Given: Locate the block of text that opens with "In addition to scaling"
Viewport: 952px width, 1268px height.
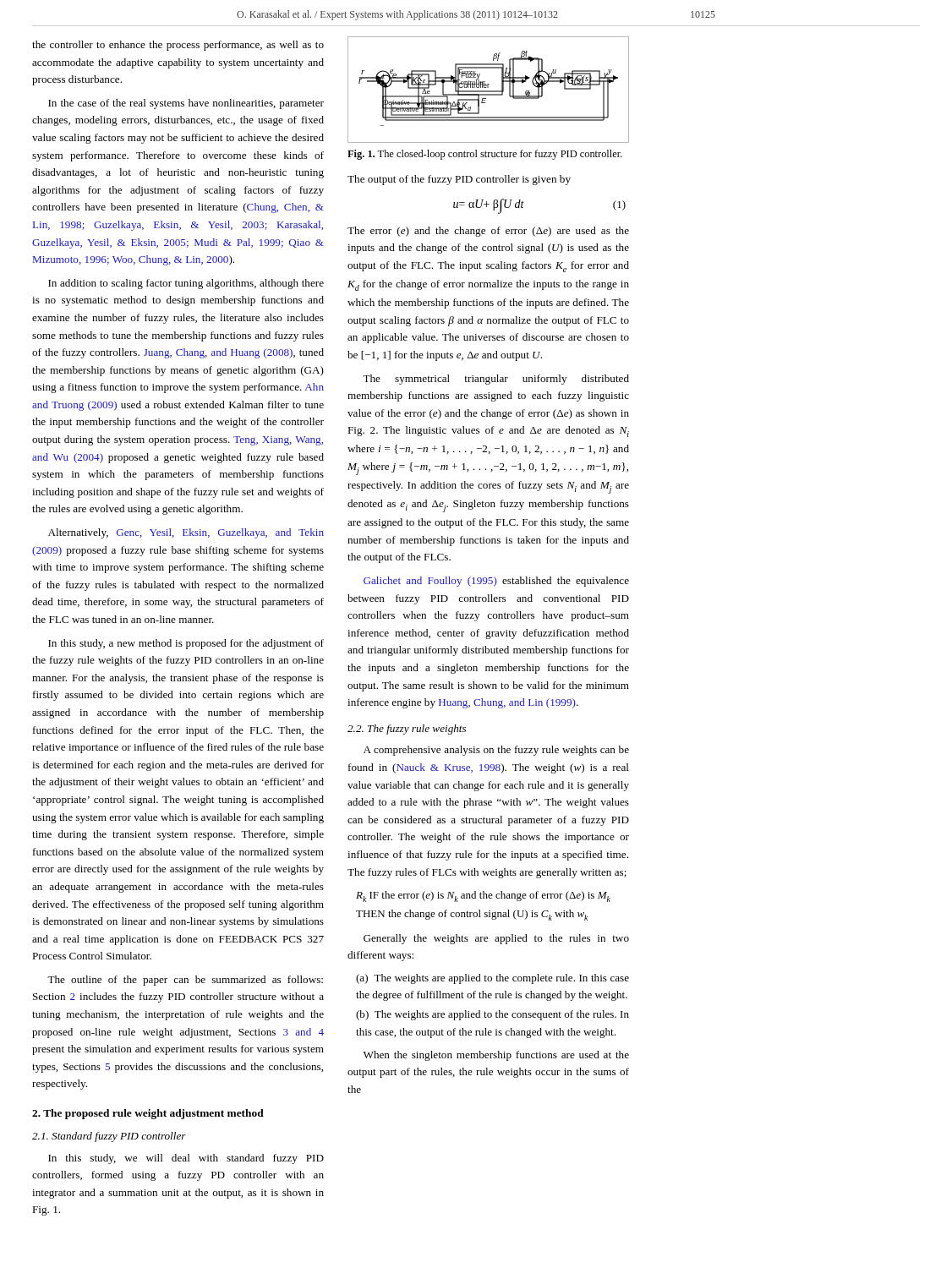Looking at the screenshot, I should point(178,396).
